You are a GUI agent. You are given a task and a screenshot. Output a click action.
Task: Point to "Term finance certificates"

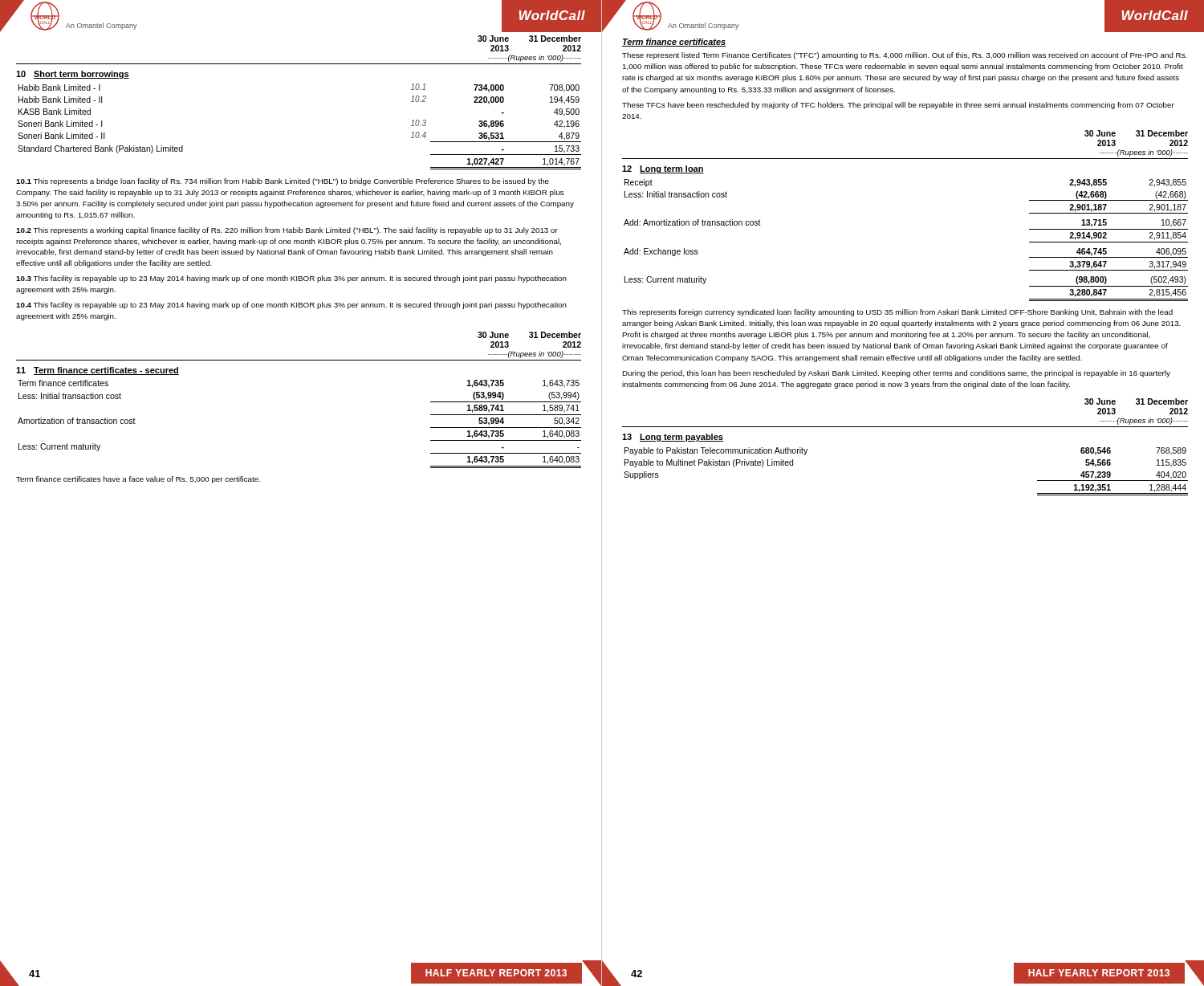674,42
